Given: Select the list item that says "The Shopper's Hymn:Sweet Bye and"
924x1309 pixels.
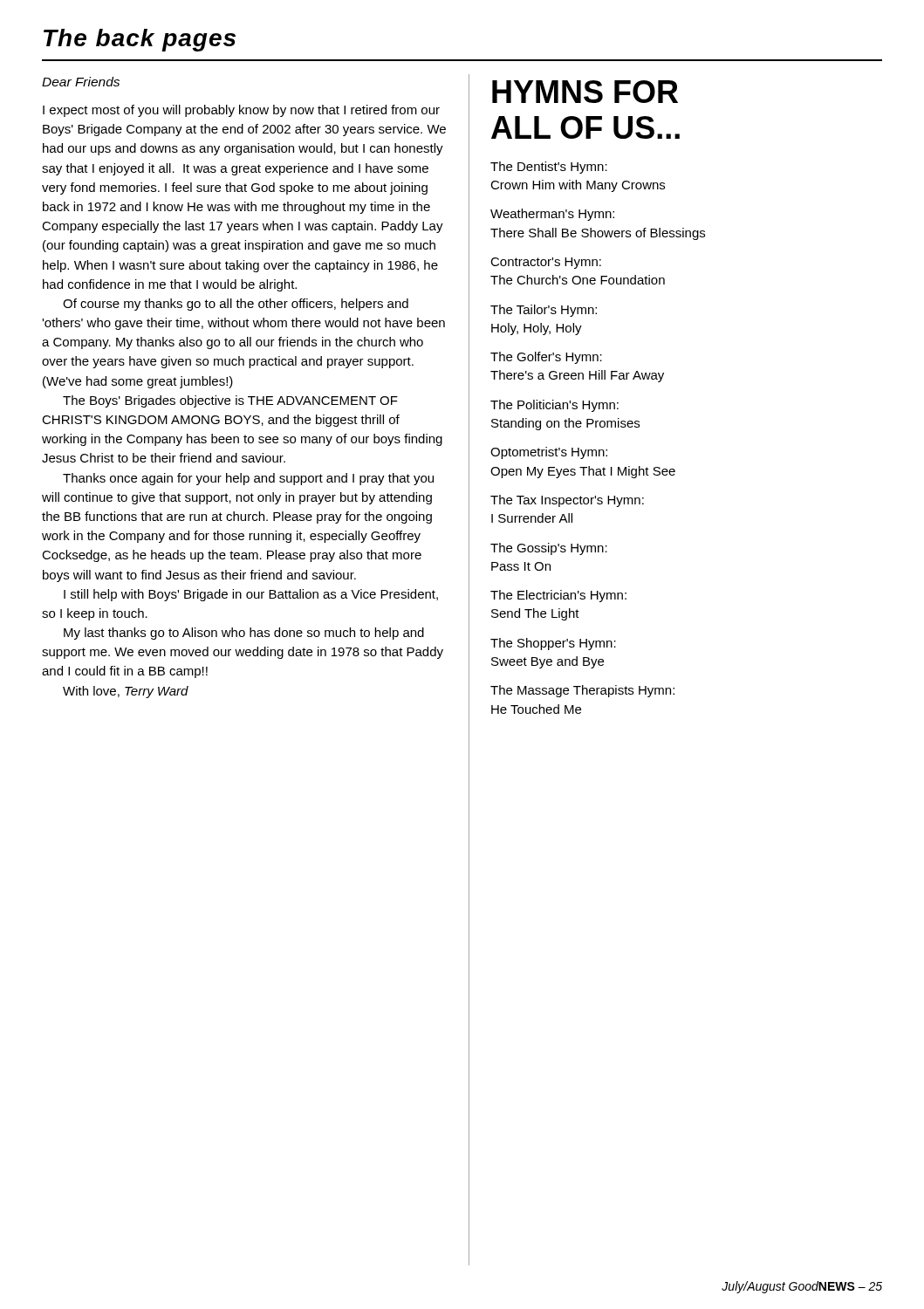Looking at the screenshot, I should click(553, 652).
